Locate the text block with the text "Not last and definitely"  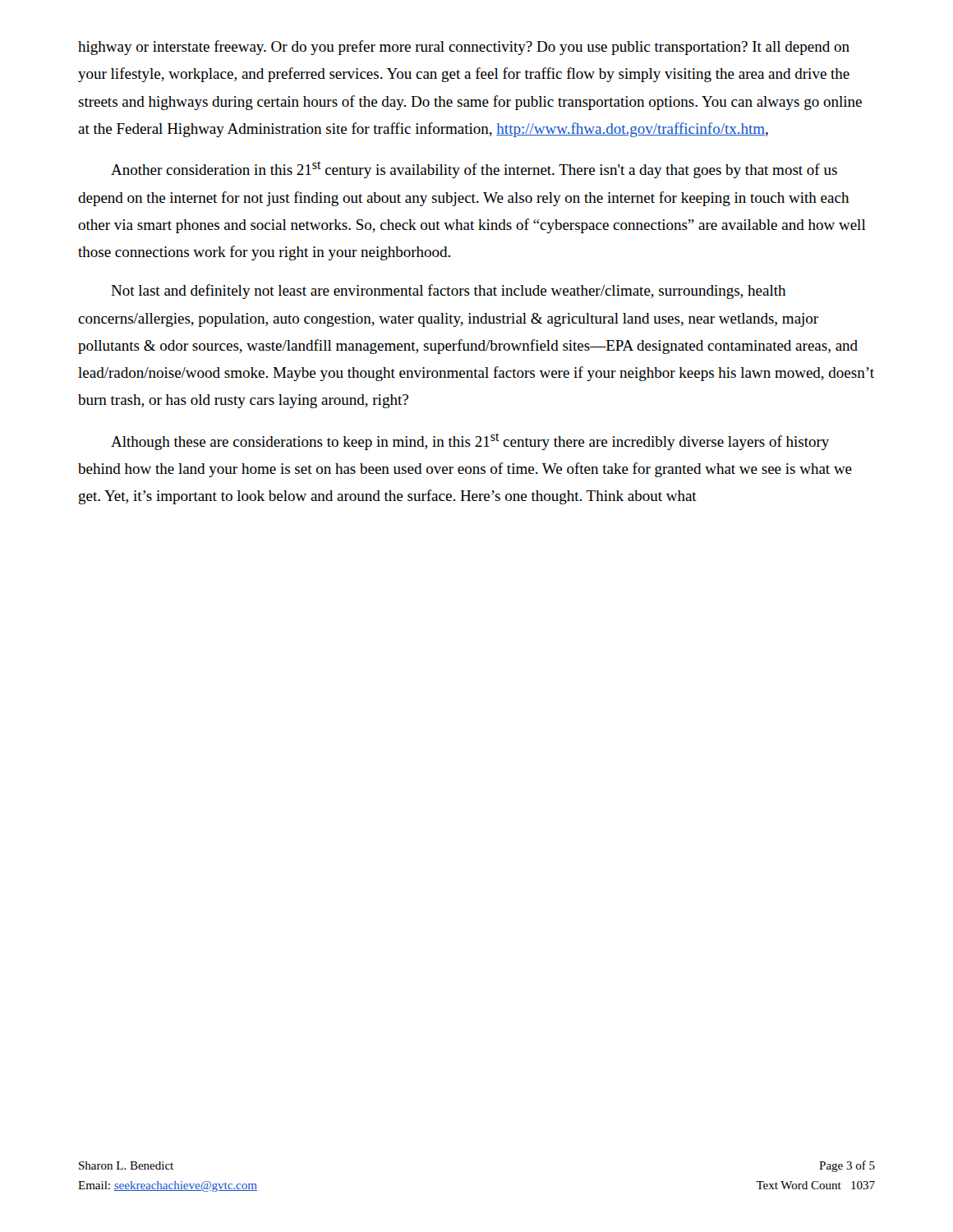(476, 345)
